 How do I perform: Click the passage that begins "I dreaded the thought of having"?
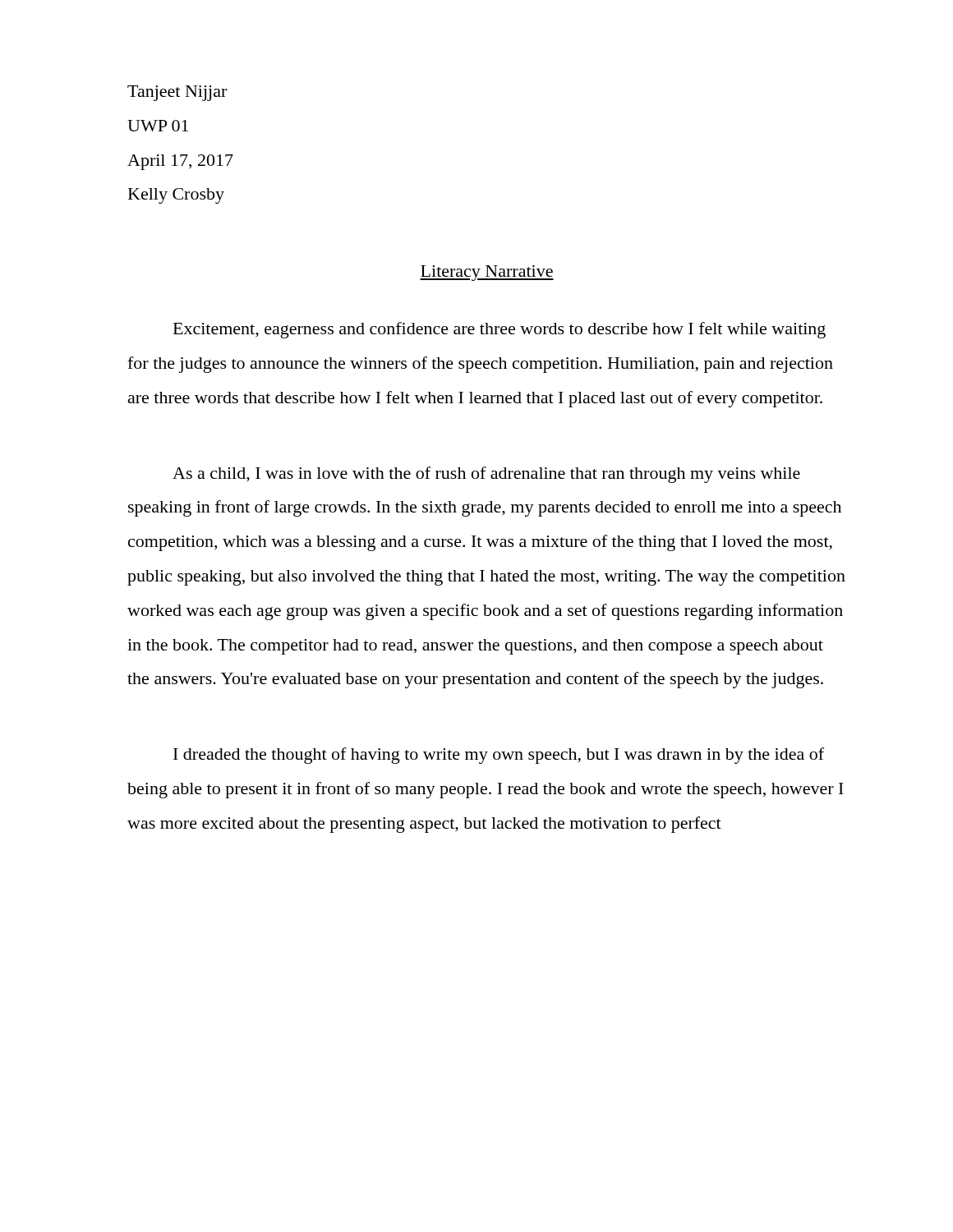pos(486,788)
